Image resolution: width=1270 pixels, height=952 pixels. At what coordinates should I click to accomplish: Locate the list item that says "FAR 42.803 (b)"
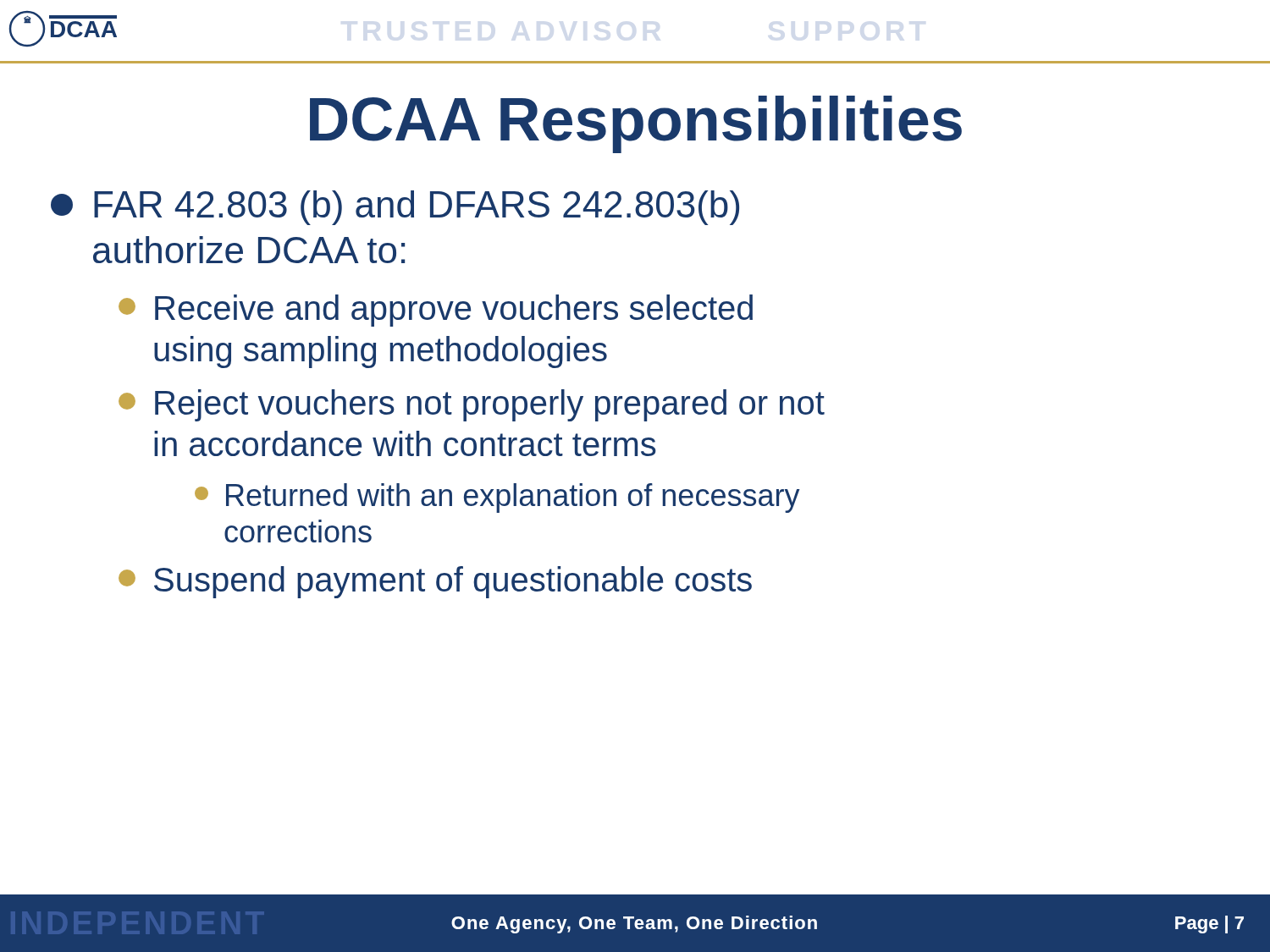pos(396,227)
